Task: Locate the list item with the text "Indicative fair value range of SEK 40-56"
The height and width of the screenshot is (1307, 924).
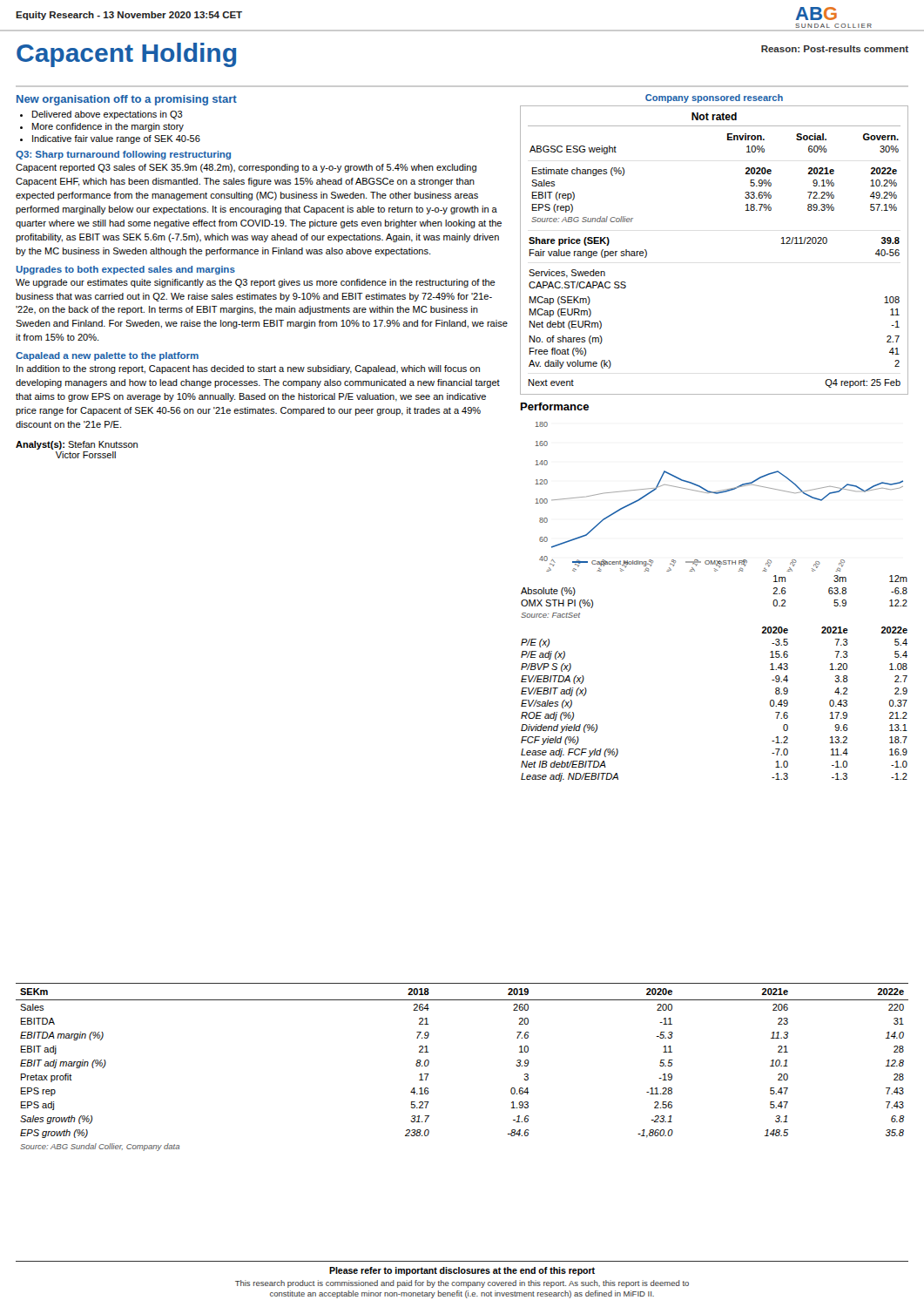Action: click(116, 139)
